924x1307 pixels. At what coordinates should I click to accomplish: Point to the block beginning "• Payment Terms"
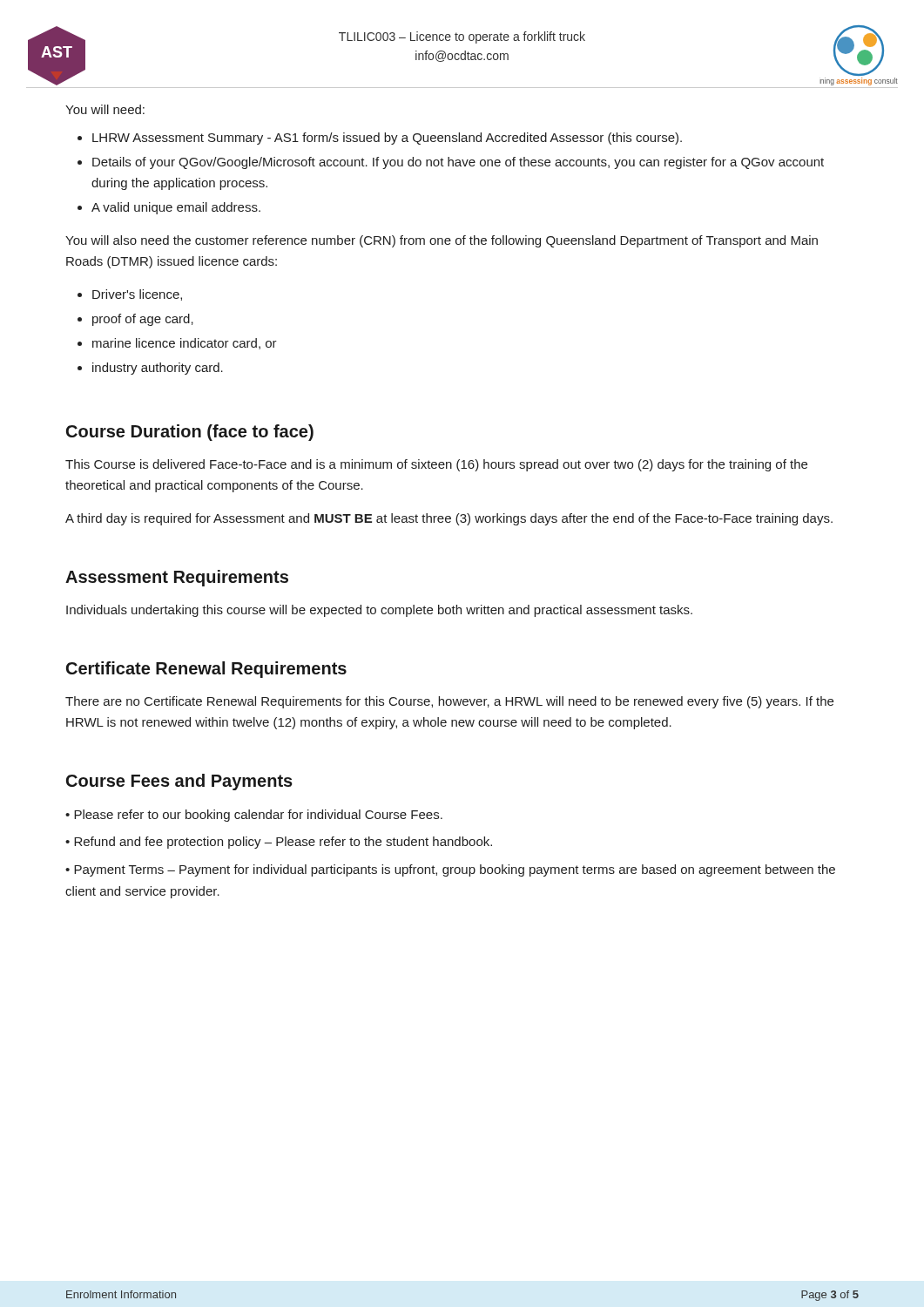(x=451, y=880)
